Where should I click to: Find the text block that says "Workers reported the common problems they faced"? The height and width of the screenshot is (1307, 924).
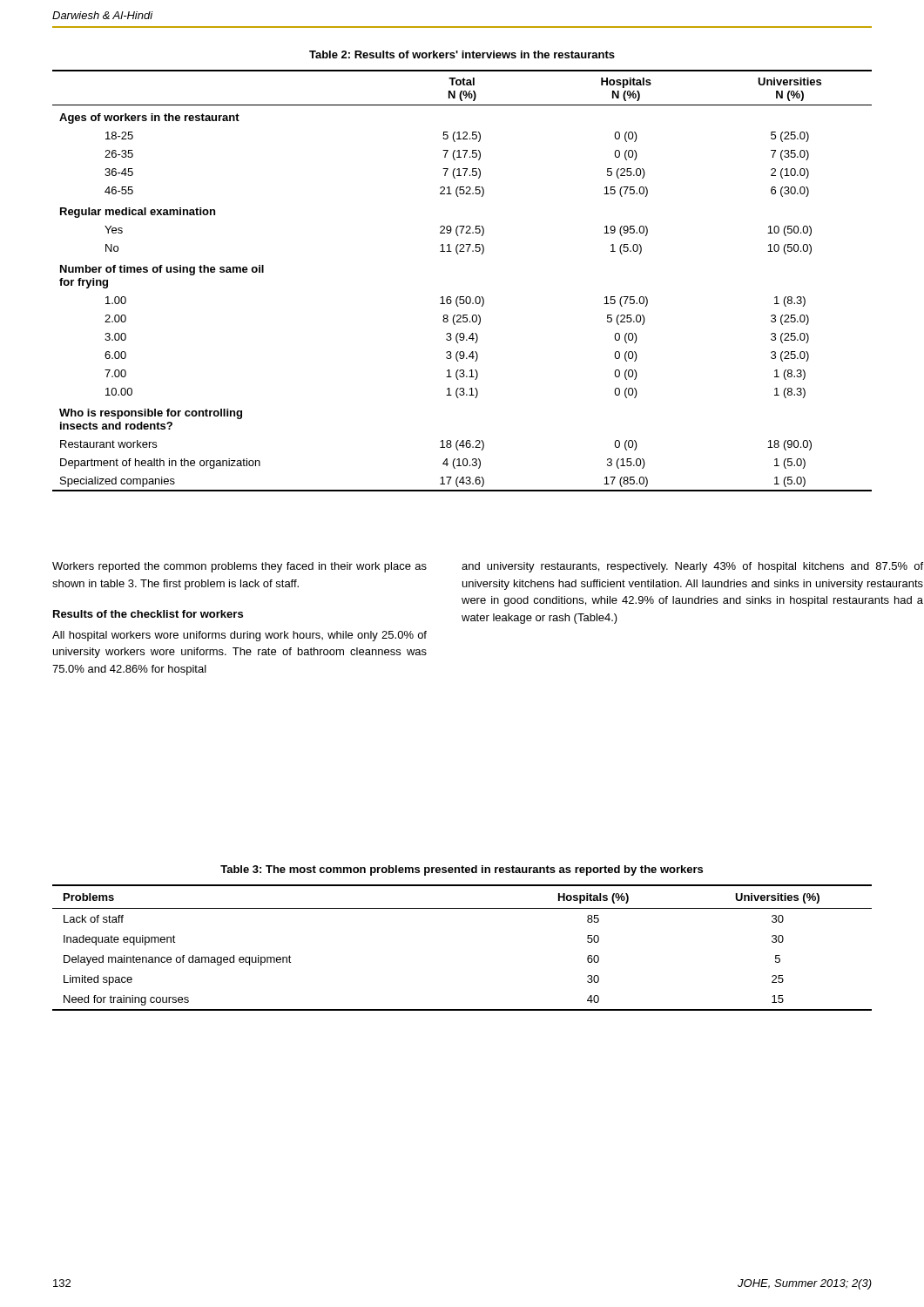click(240, 574)
